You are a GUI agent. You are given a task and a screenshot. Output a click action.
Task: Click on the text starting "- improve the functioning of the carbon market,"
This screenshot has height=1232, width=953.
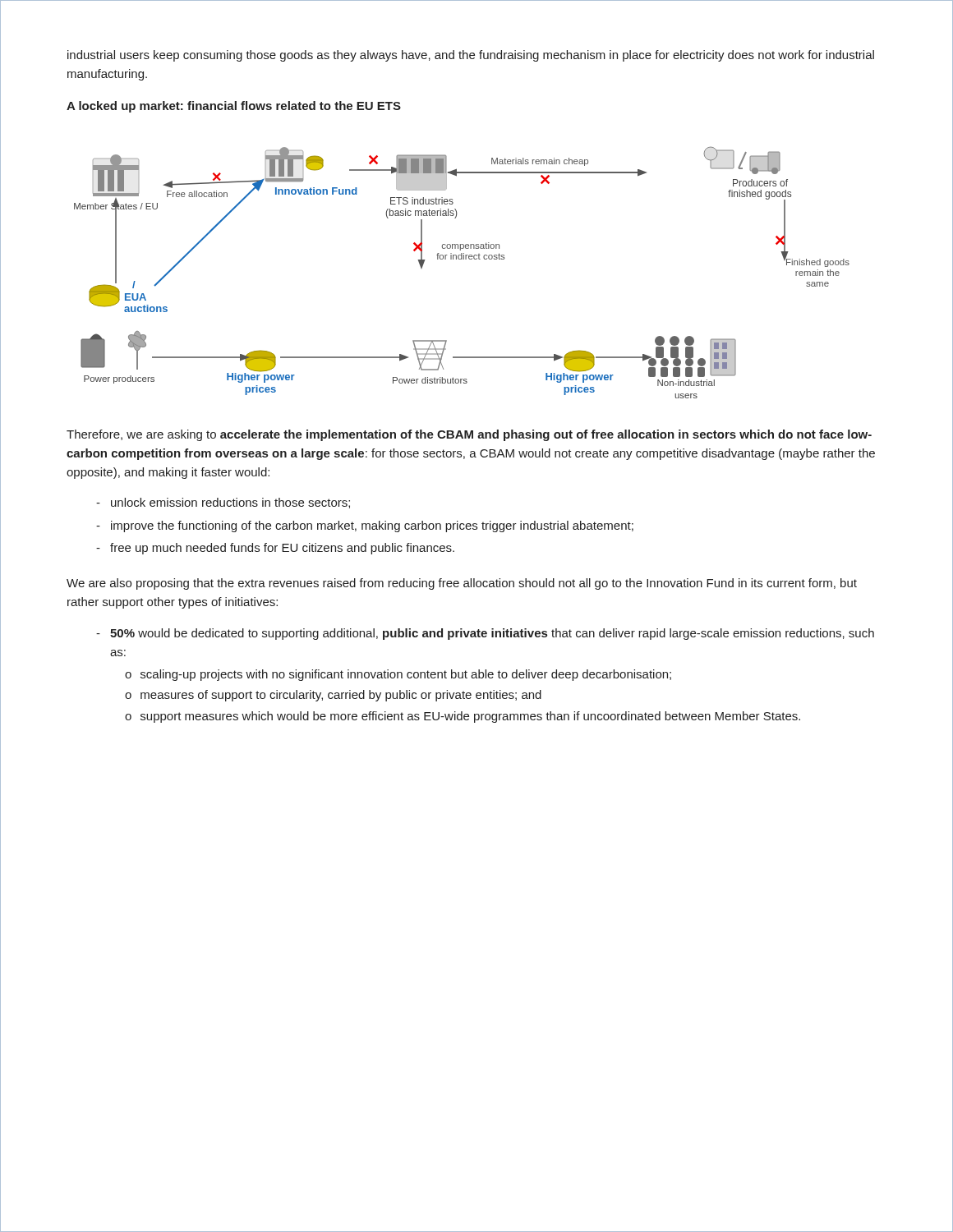365,525
